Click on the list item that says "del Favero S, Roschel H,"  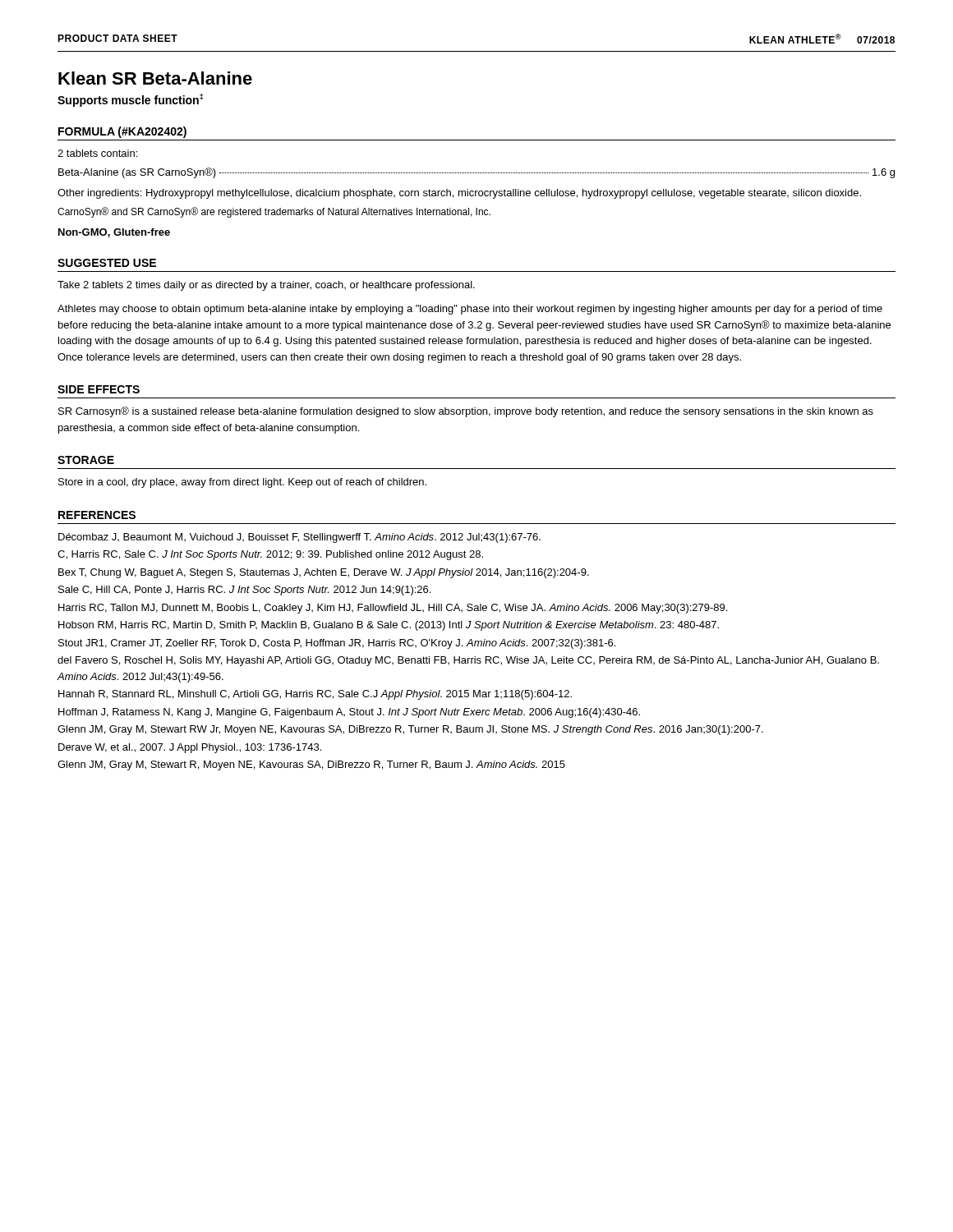[469, 668]
